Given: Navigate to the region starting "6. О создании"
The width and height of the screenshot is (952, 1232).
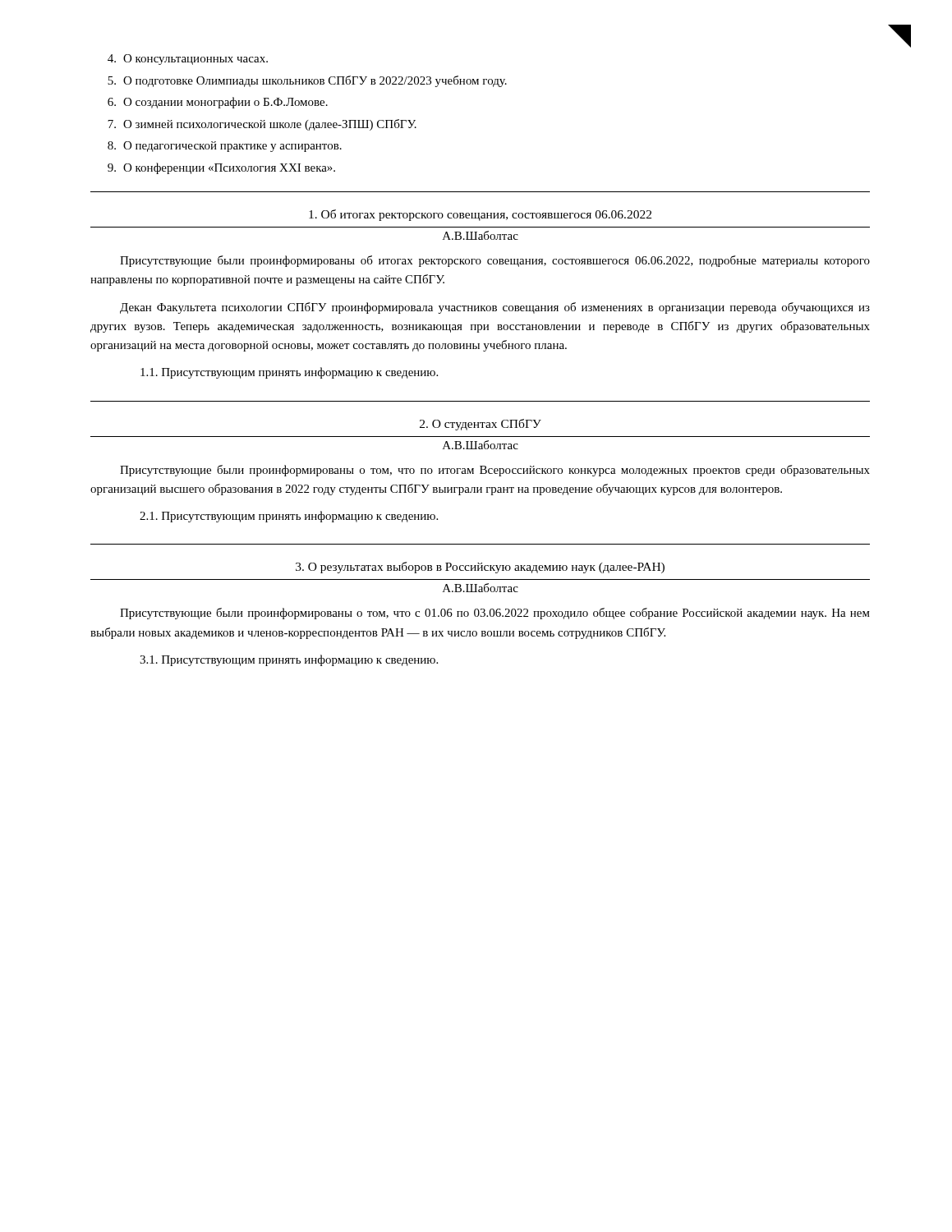Looking at the screenshot, I should click(218, 103).
